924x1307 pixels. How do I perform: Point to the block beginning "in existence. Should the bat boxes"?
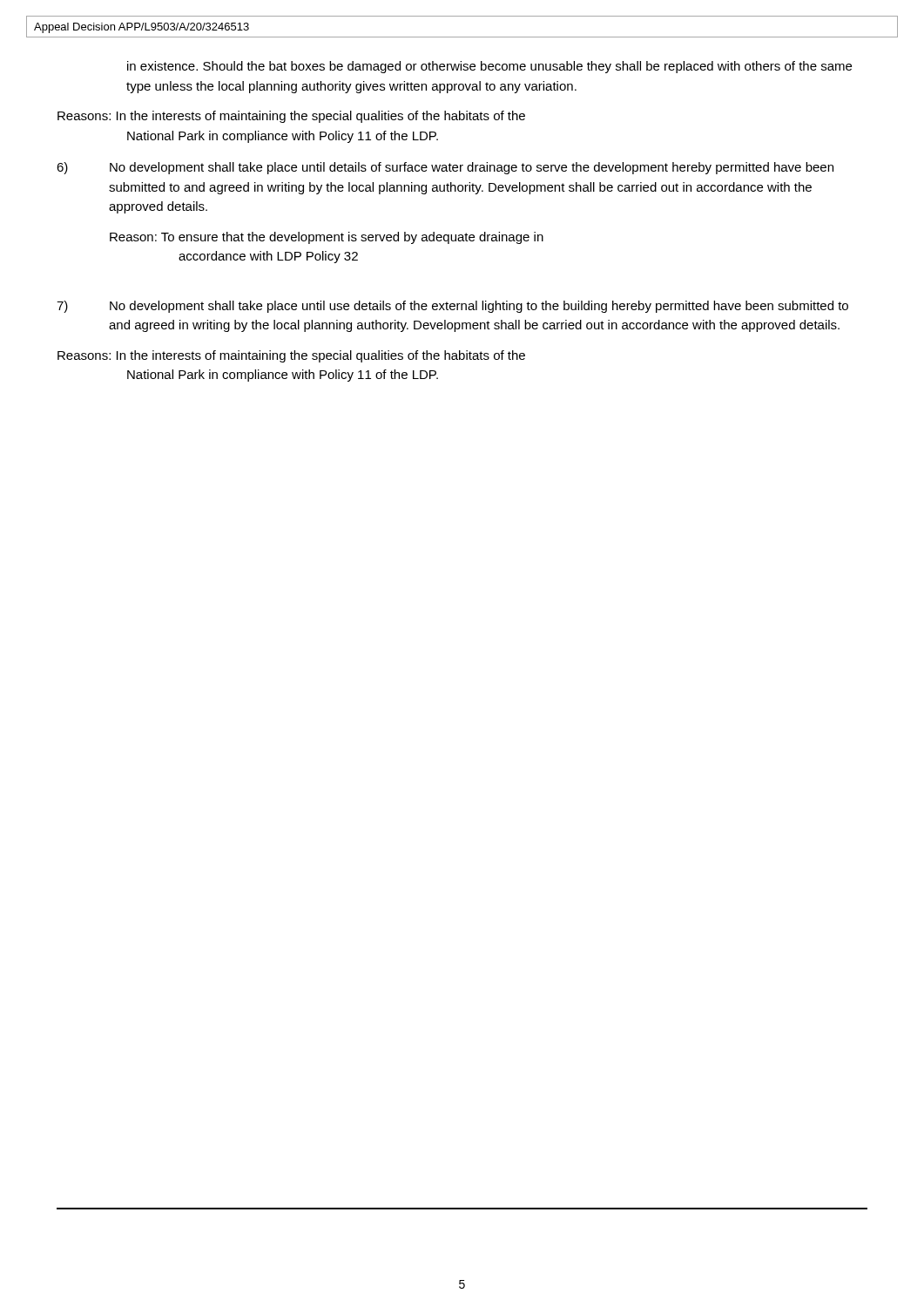pos(489,76)
